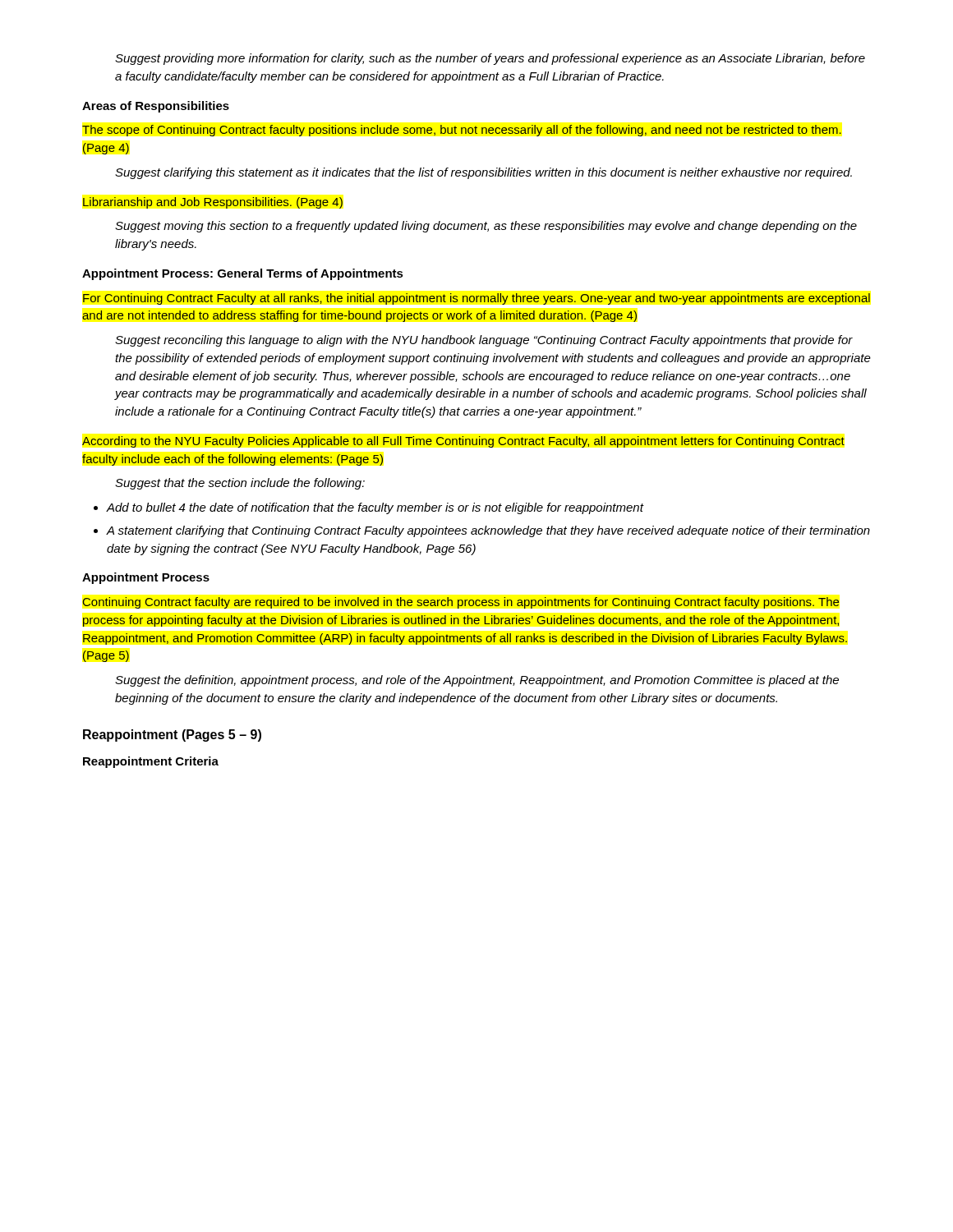The image size is (953, 1232).
Task: Point to the block starting "Suggest providing more information"
Action: [x=493, y=67]
